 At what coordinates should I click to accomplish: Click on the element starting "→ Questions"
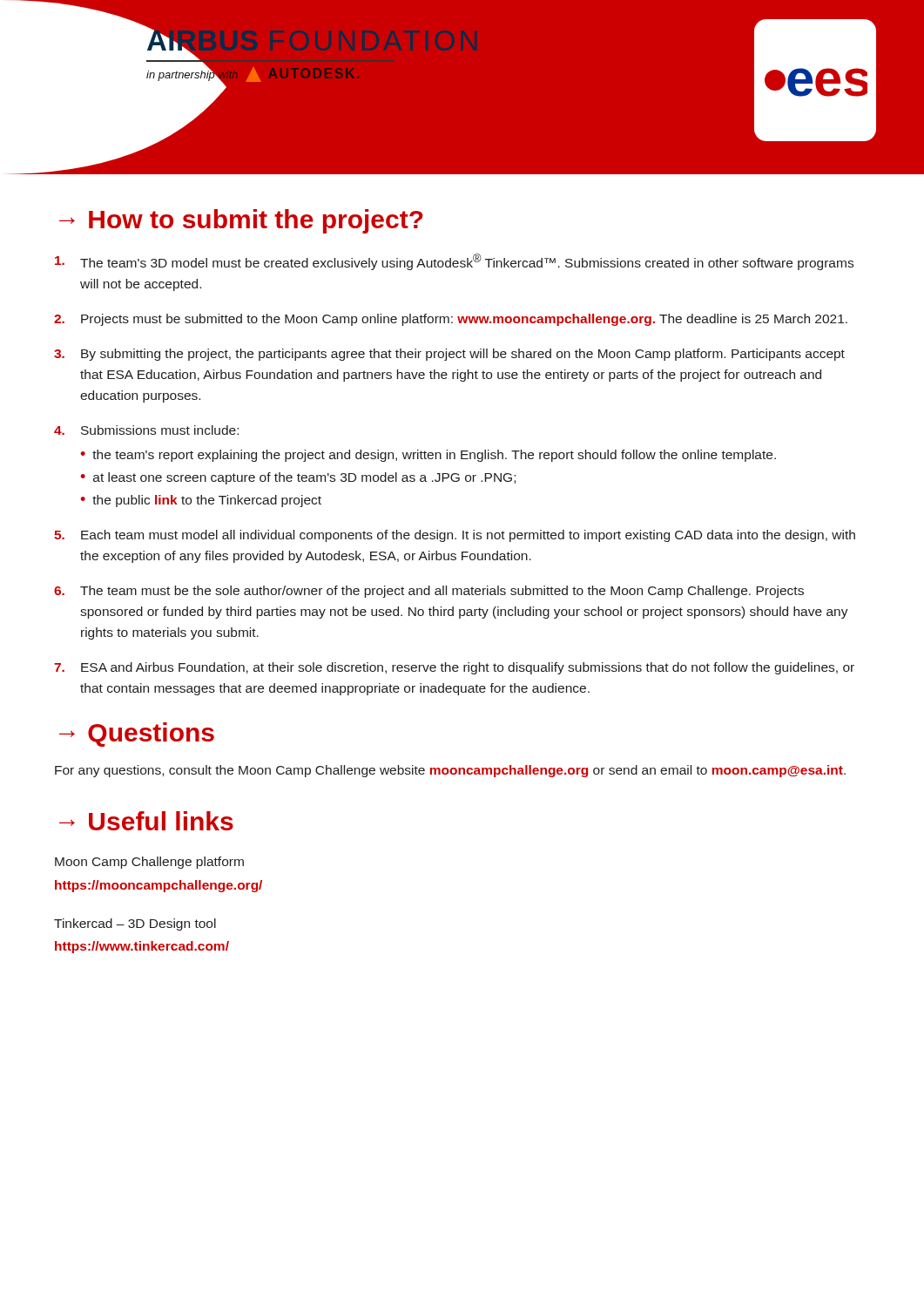point(135,733)
